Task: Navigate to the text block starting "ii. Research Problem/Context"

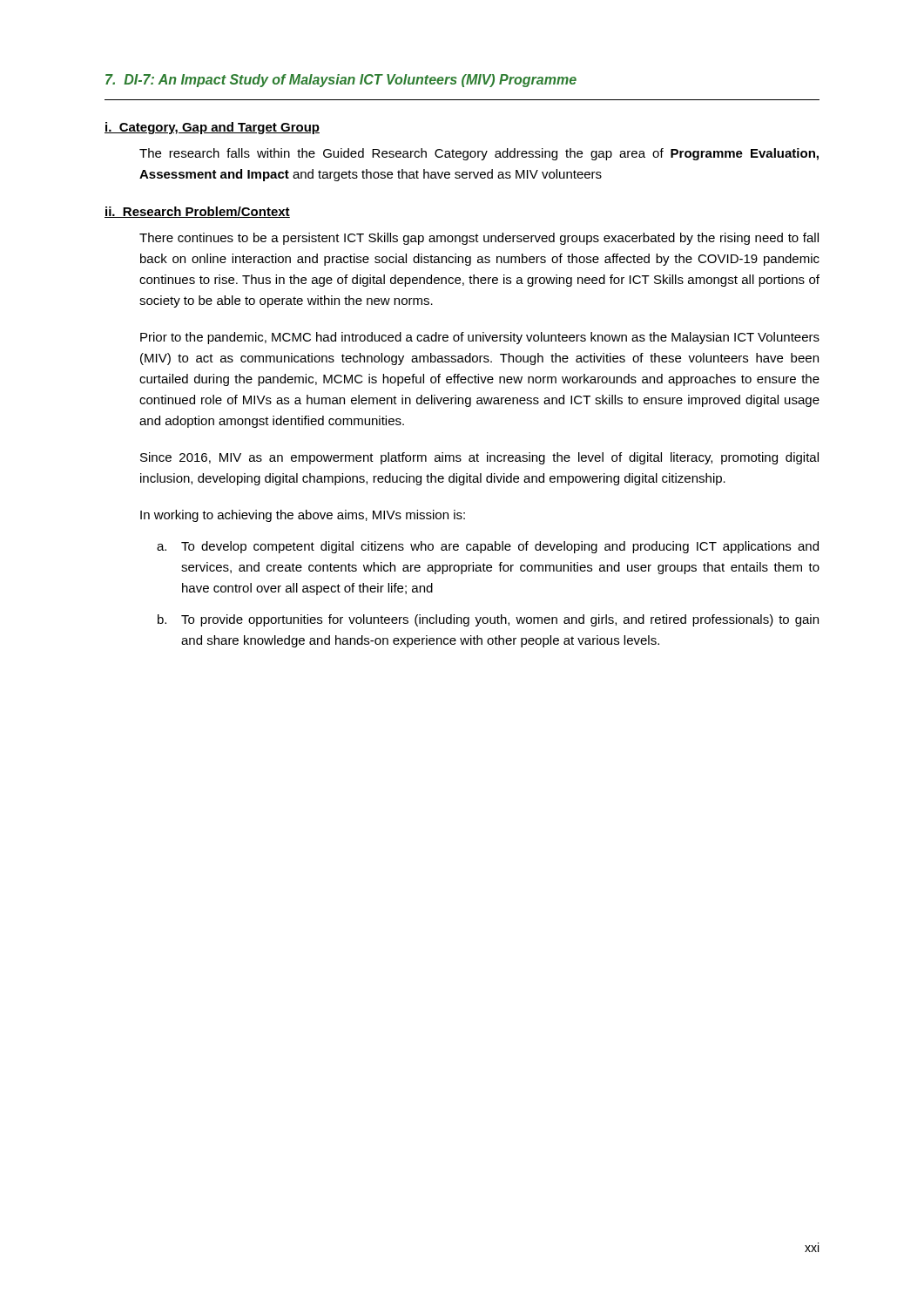Action: coord(197,211)
